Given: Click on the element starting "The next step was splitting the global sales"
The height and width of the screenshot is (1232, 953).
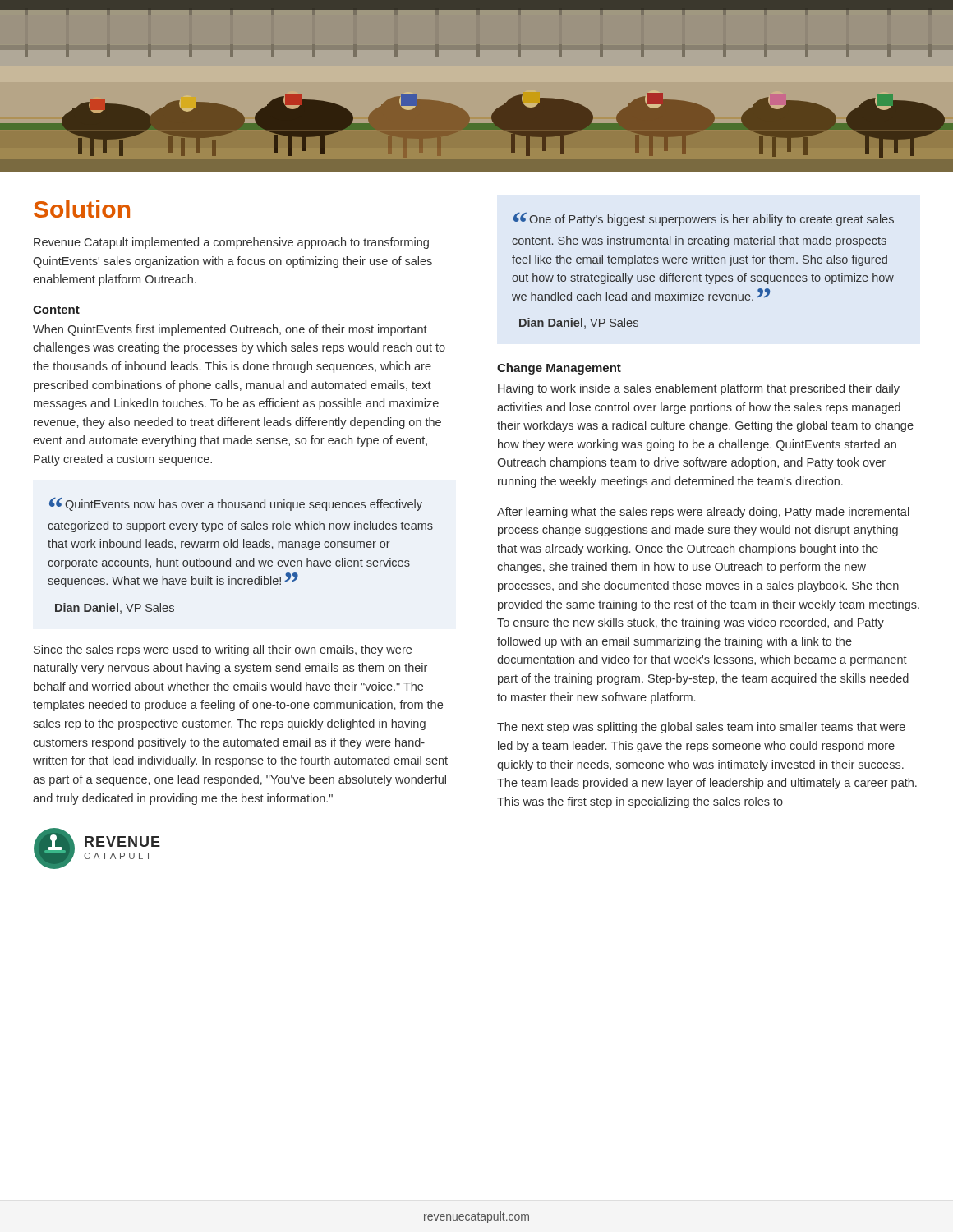Looking at the screenshot, I should 707,764.
